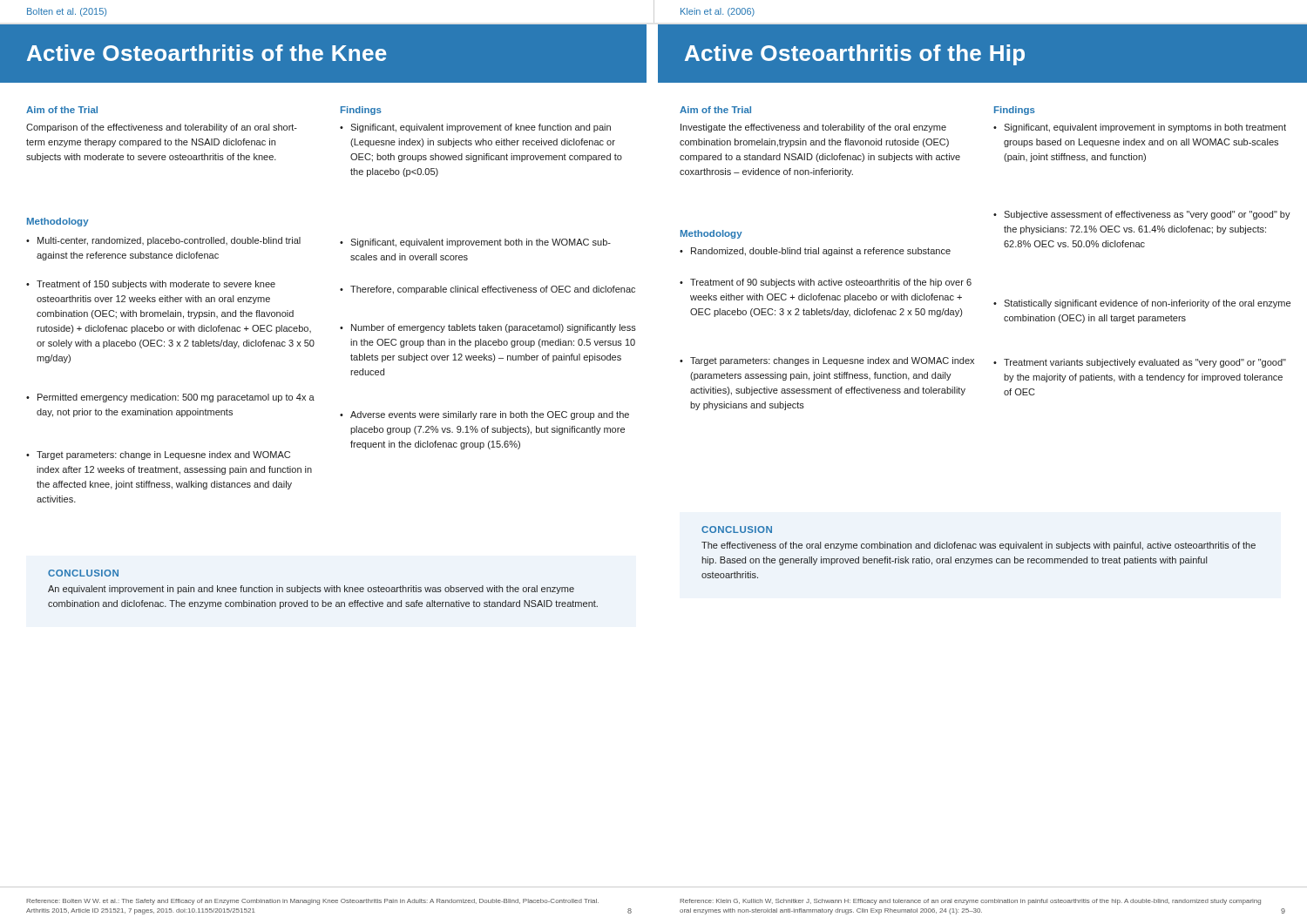Find the list item containing "•Treatment of 150 subjects with moderate to"

coord(170,320)
